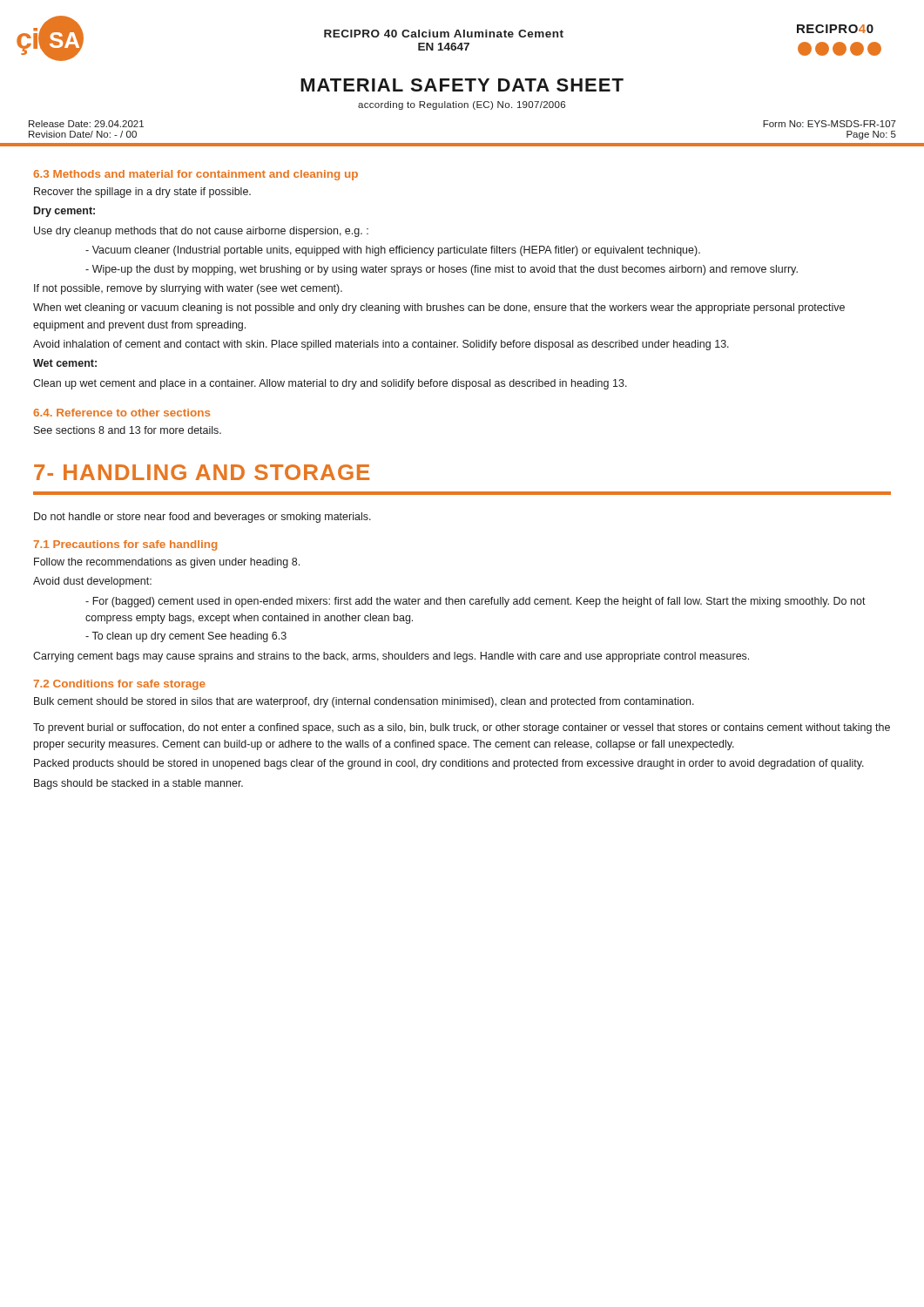Click on the text that says "Wet cement:"
The image size is (924, 1307).
tap(65, 364)
